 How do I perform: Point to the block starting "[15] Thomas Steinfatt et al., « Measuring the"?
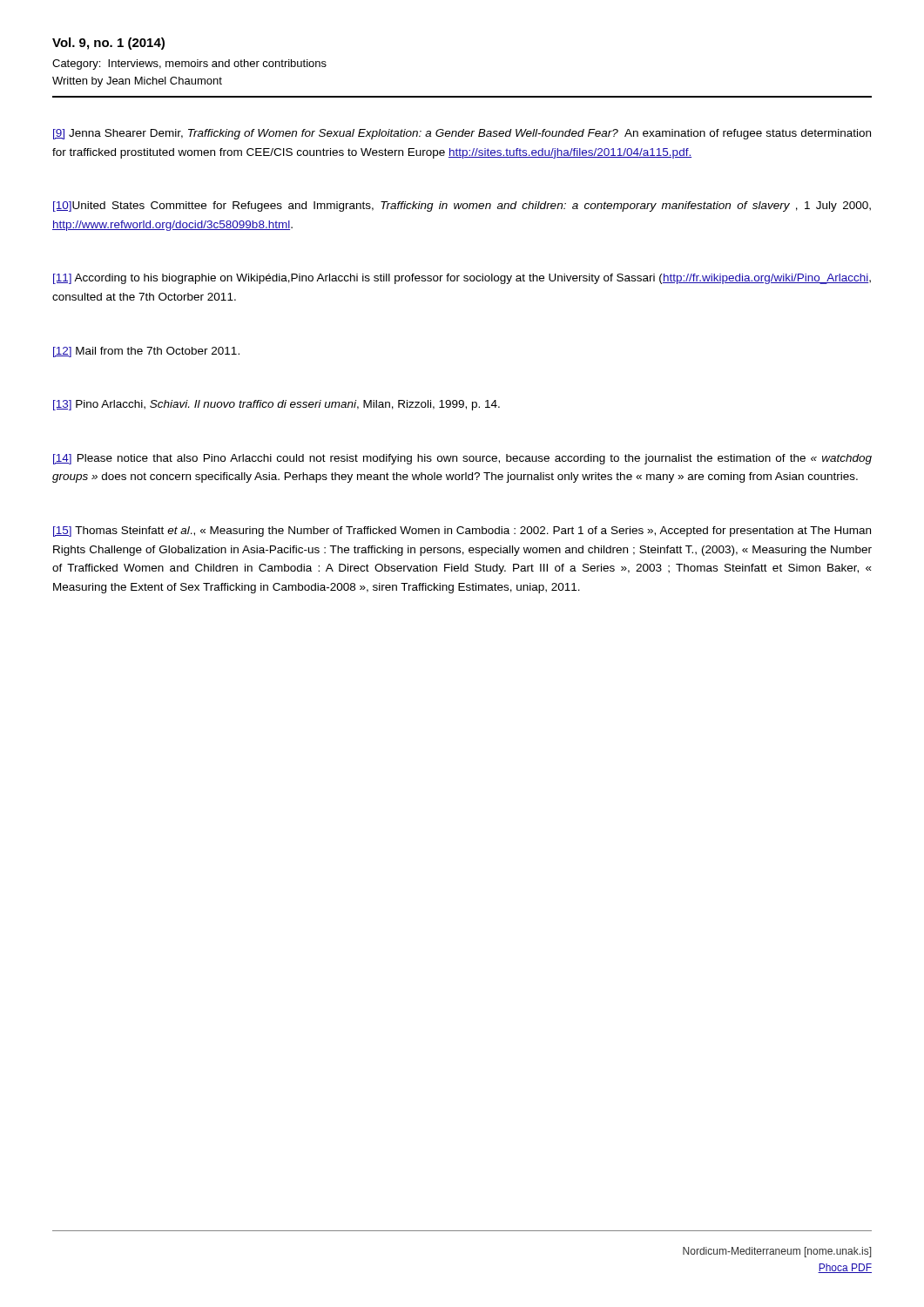(x=462, y=558)
